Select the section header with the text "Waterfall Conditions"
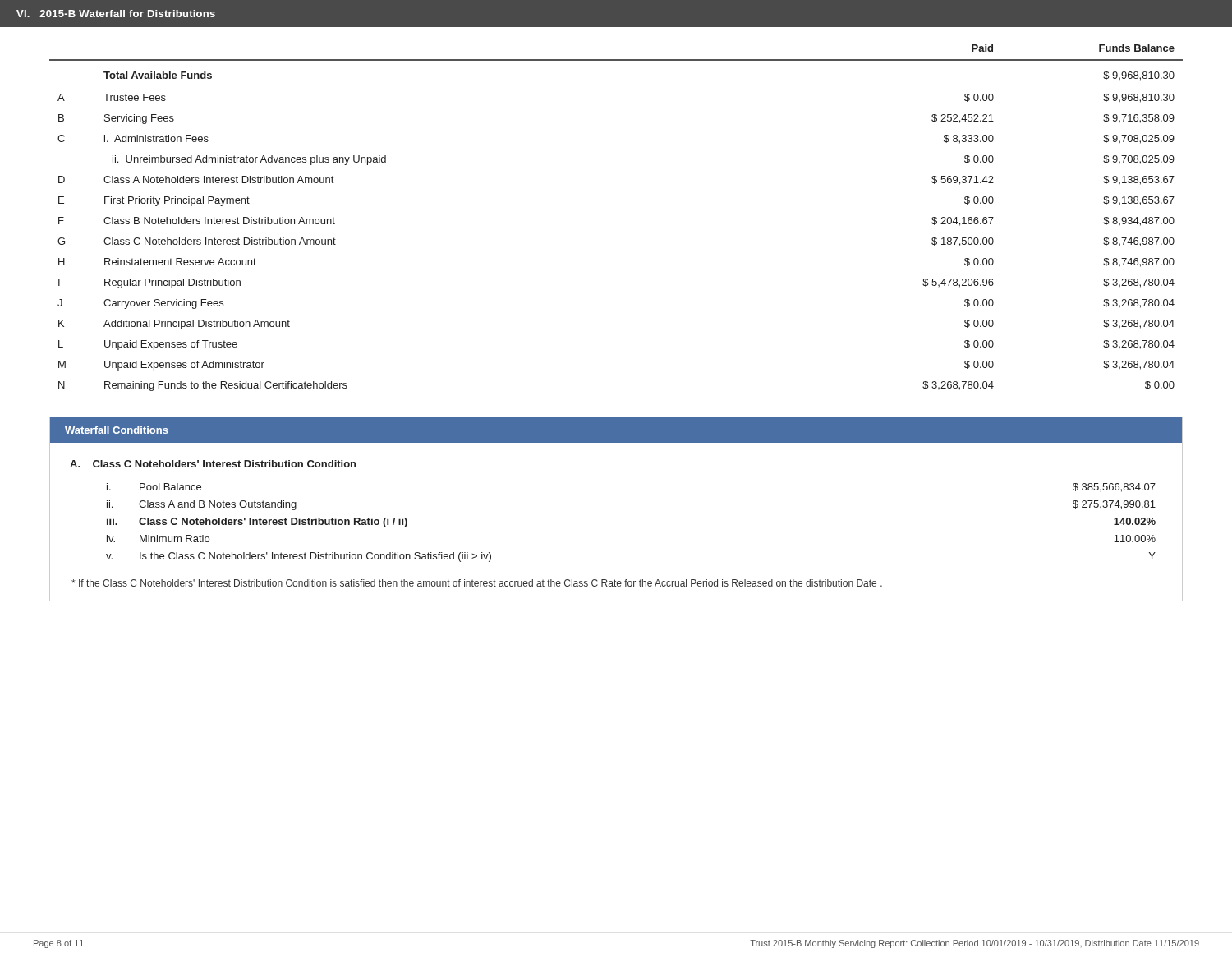This screenshot has height=953, width=1232. 117,430
